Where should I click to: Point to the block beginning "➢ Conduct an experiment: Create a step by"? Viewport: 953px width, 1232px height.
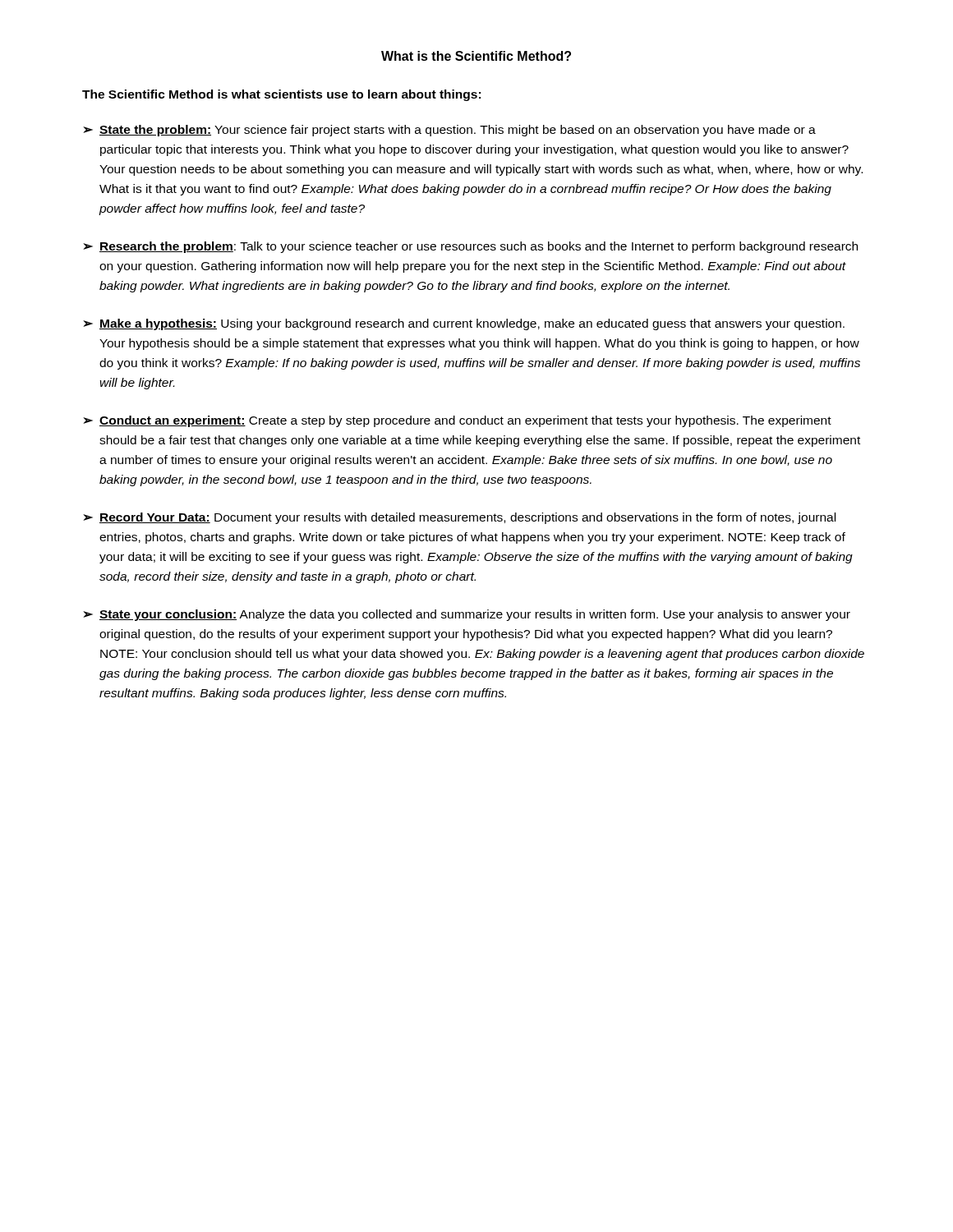click(x=476, y=450)
